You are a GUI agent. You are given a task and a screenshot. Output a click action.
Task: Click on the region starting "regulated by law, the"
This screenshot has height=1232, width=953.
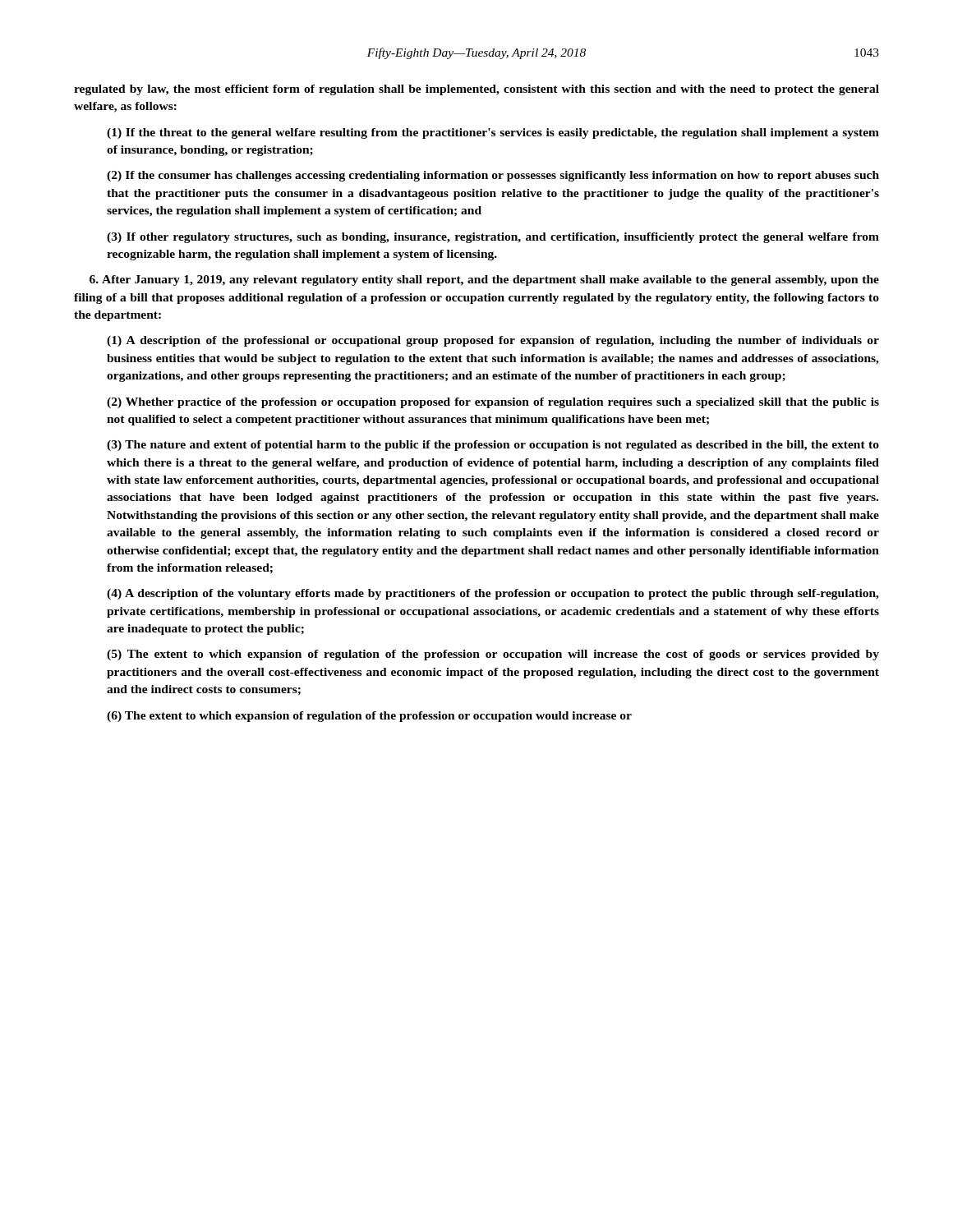(x=476, y=97)
